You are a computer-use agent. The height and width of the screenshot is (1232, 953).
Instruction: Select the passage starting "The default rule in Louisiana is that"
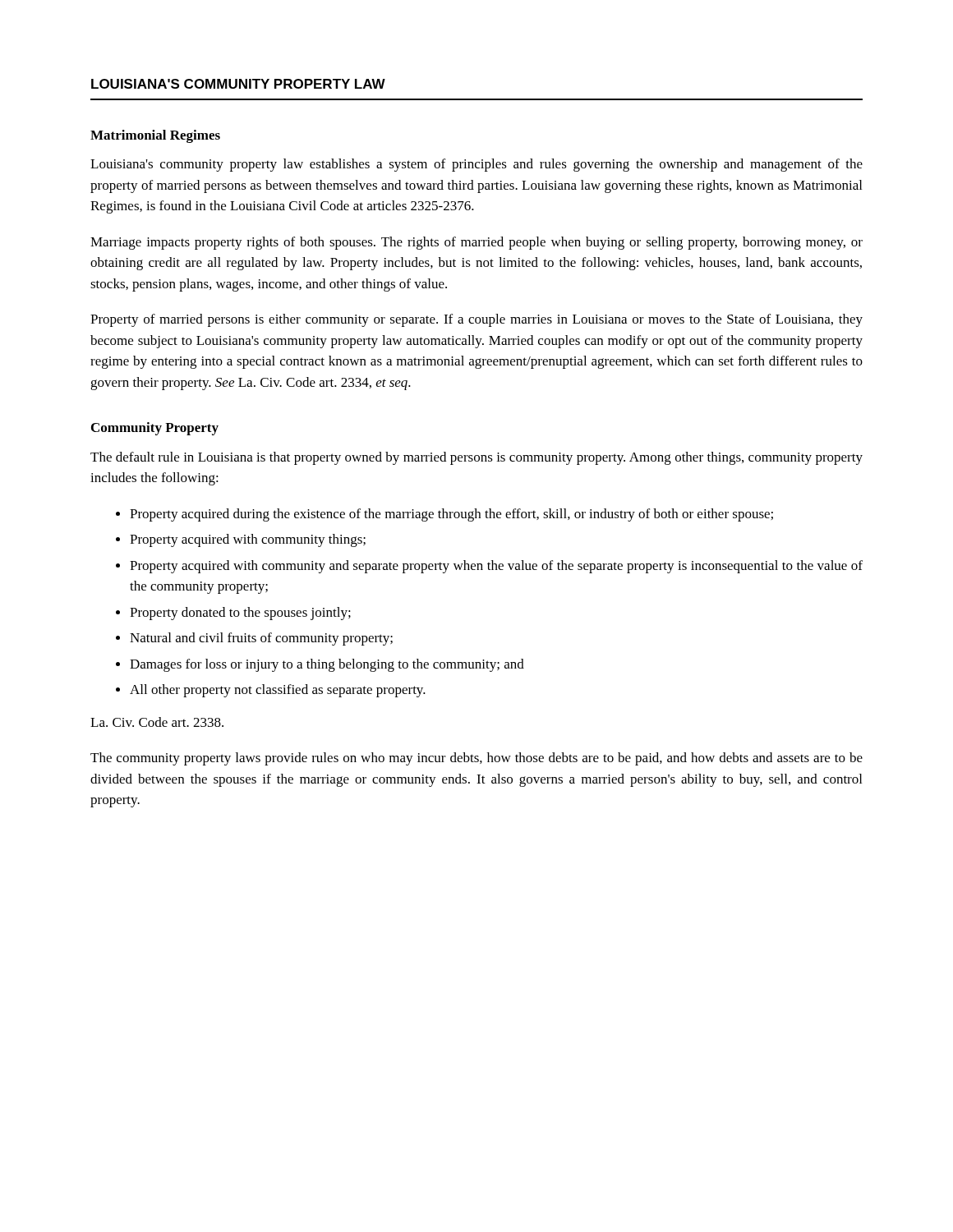[476, 467]
